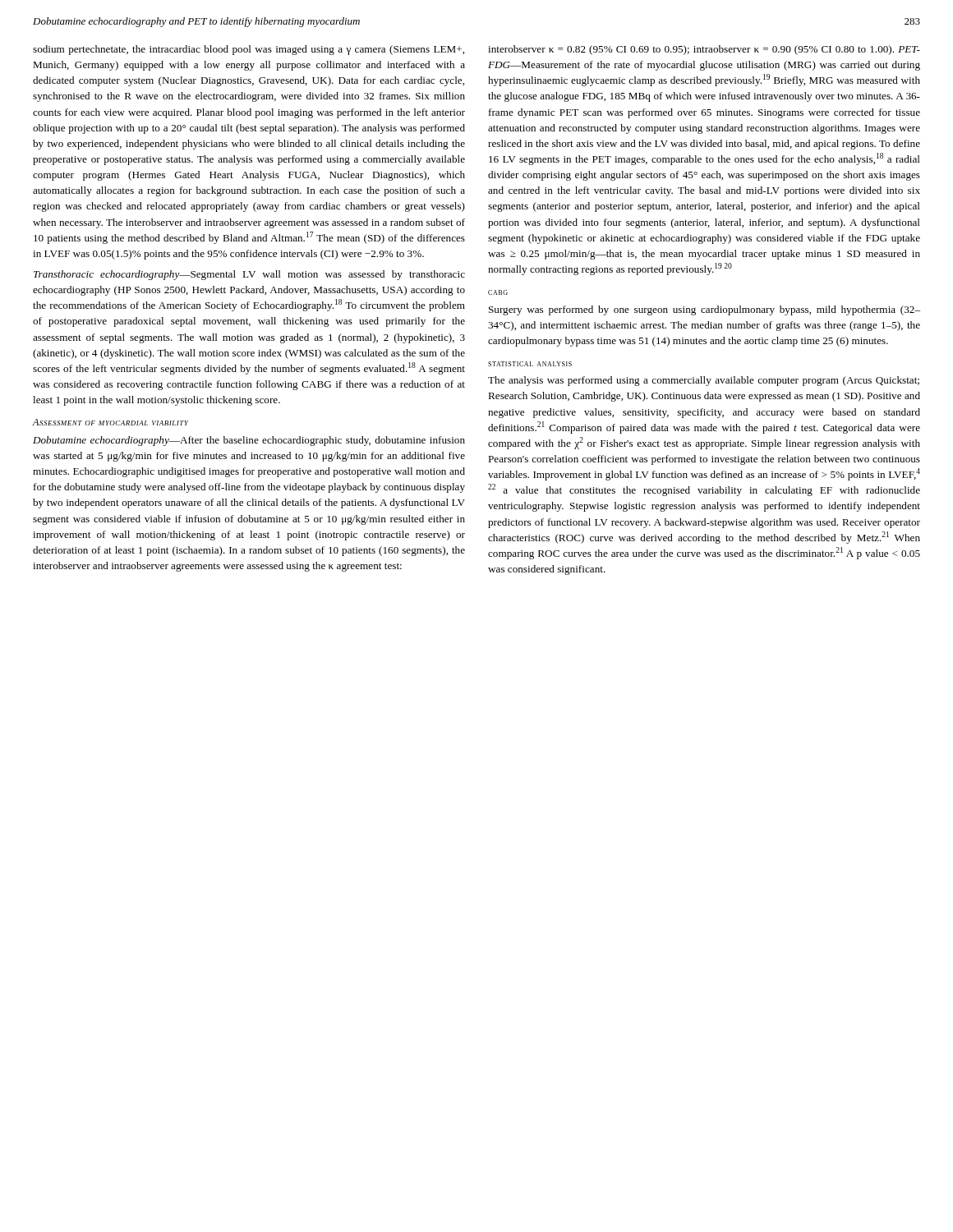This screenshot has height=1232, width=953.
Task: Click on the region starting "The analysis was performed using a commercially"
Action: point(704,475)
